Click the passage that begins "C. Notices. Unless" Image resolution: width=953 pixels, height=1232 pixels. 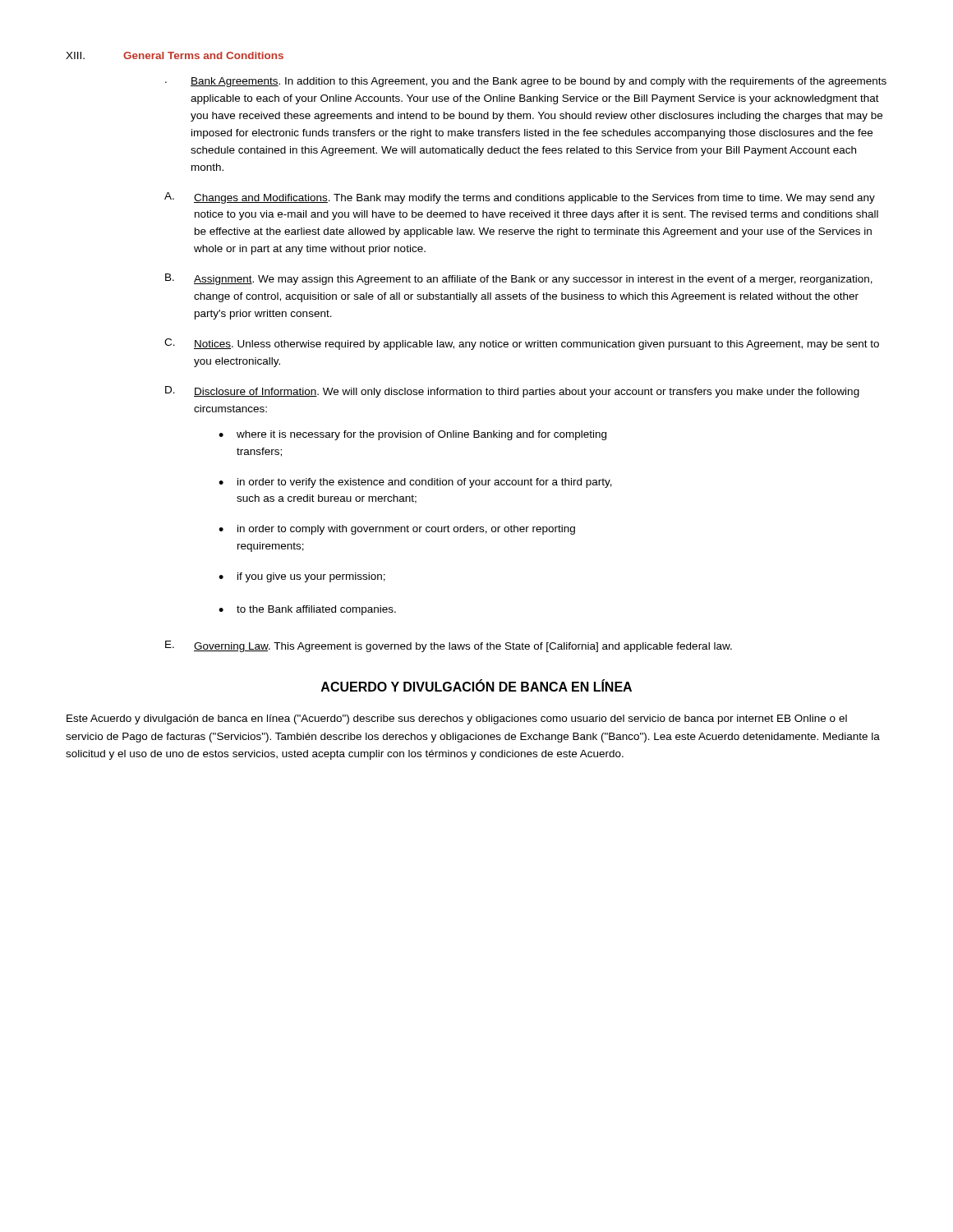pos(526,353)
